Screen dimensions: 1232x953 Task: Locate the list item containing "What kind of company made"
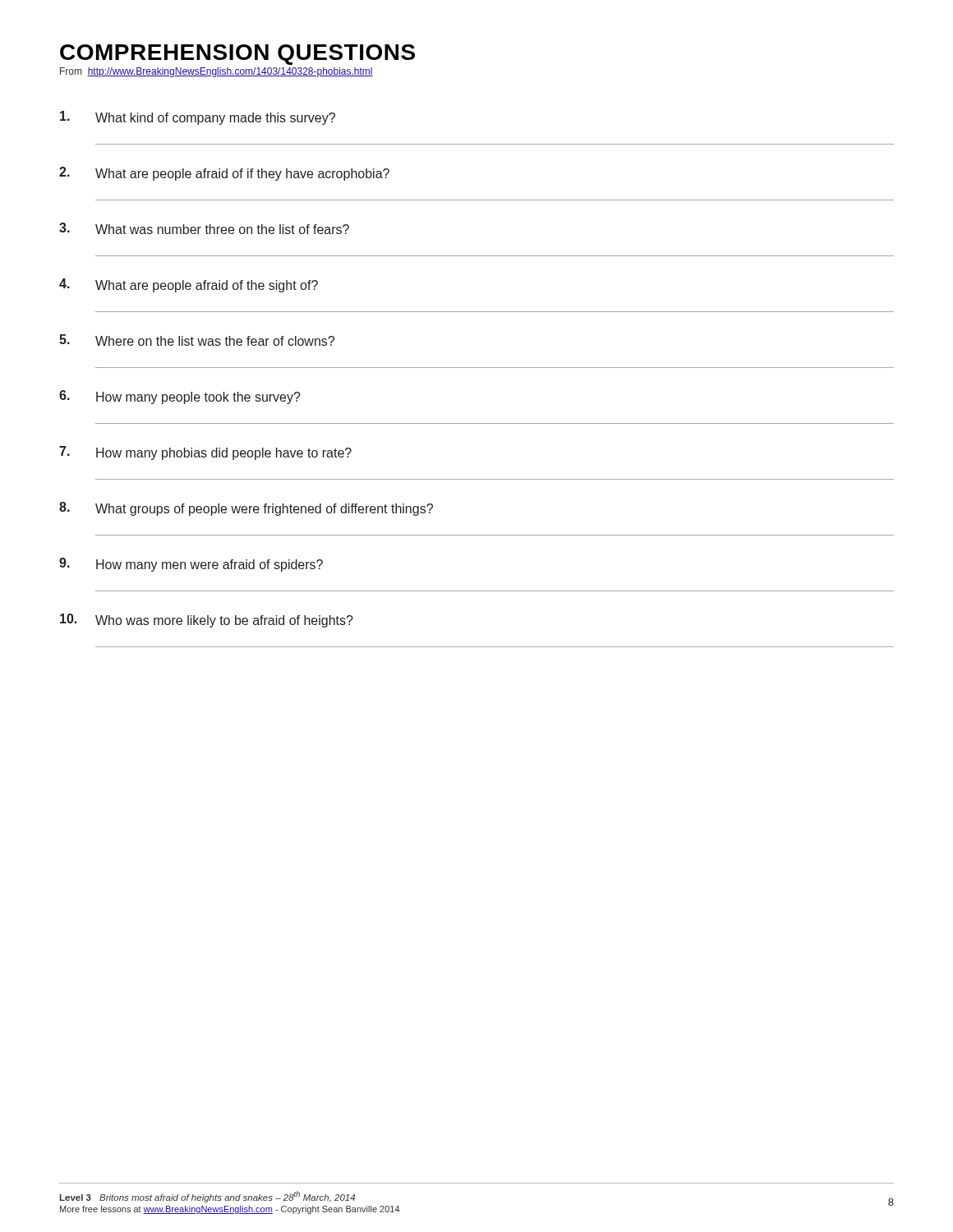click(198, 118)
